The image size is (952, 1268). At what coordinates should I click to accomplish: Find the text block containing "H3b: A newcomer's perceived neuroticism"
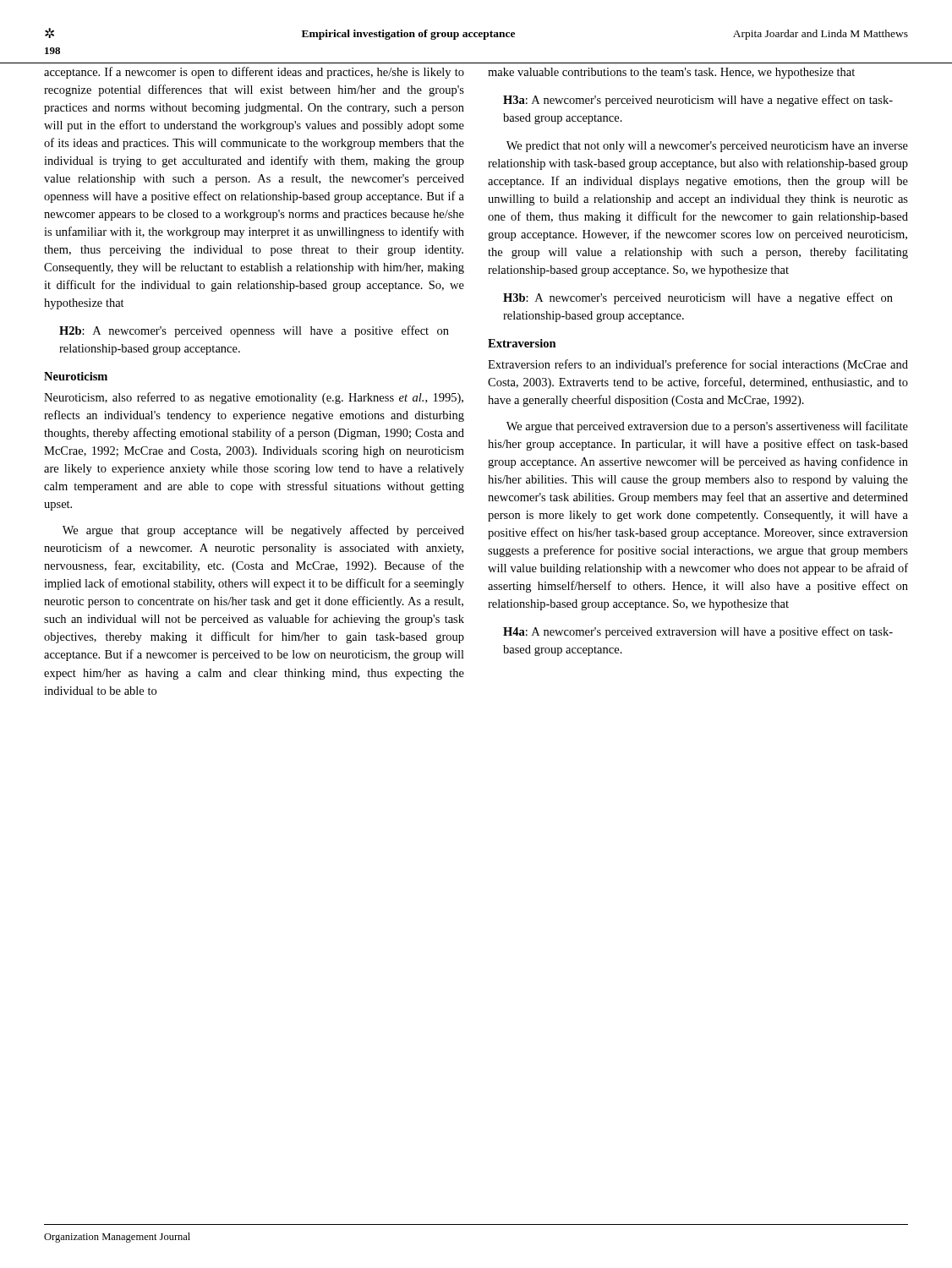(x=698, y=307)
